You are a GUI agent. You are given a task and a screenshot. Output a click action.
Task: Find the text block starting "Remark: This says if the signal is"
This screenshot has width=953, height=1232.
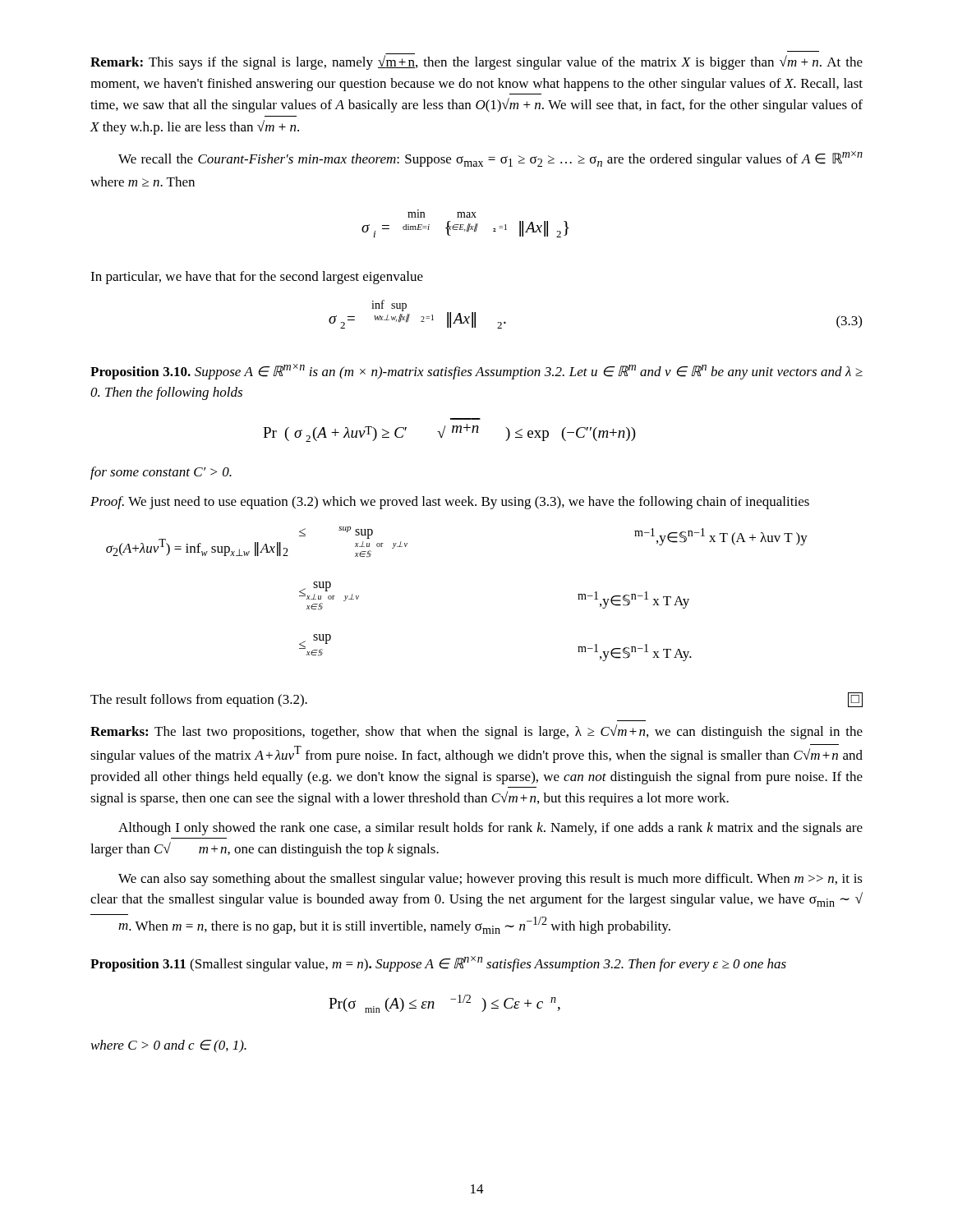click(476, 93)
